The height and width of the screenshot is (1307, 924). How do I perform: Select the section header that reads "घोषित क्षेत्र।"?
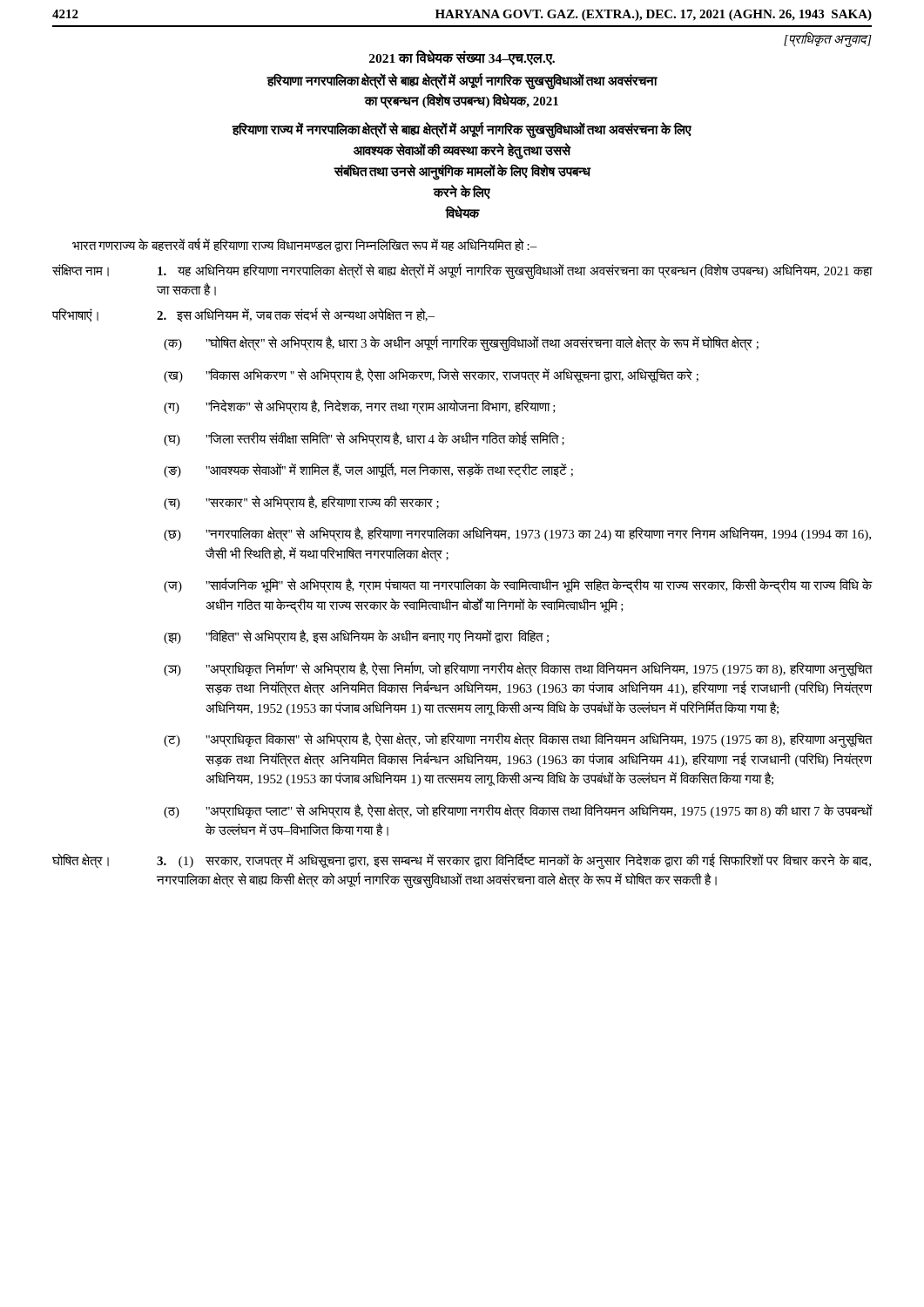tap(82, 860)
